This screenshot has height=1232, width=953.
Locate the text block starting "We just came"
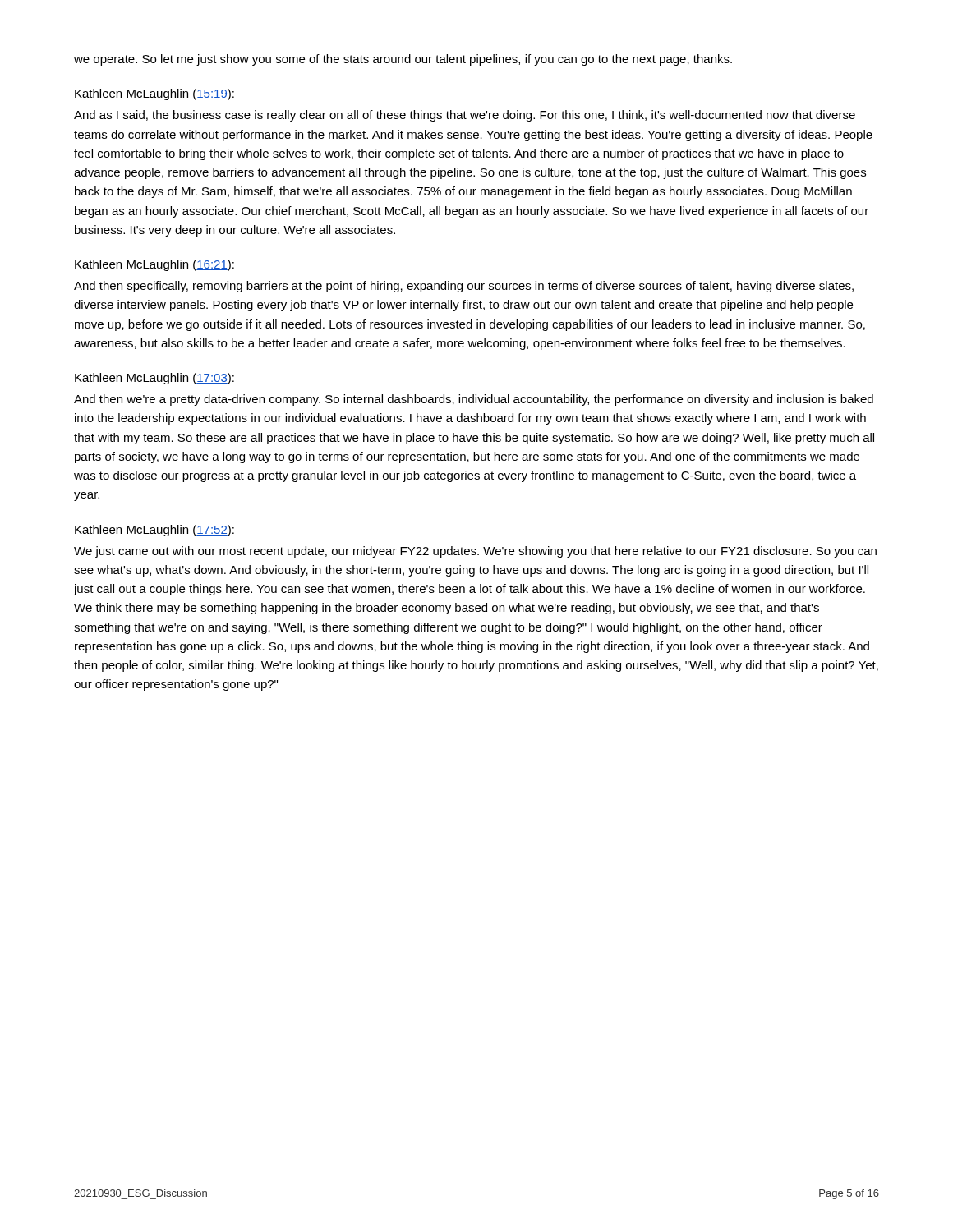[476, 617]
